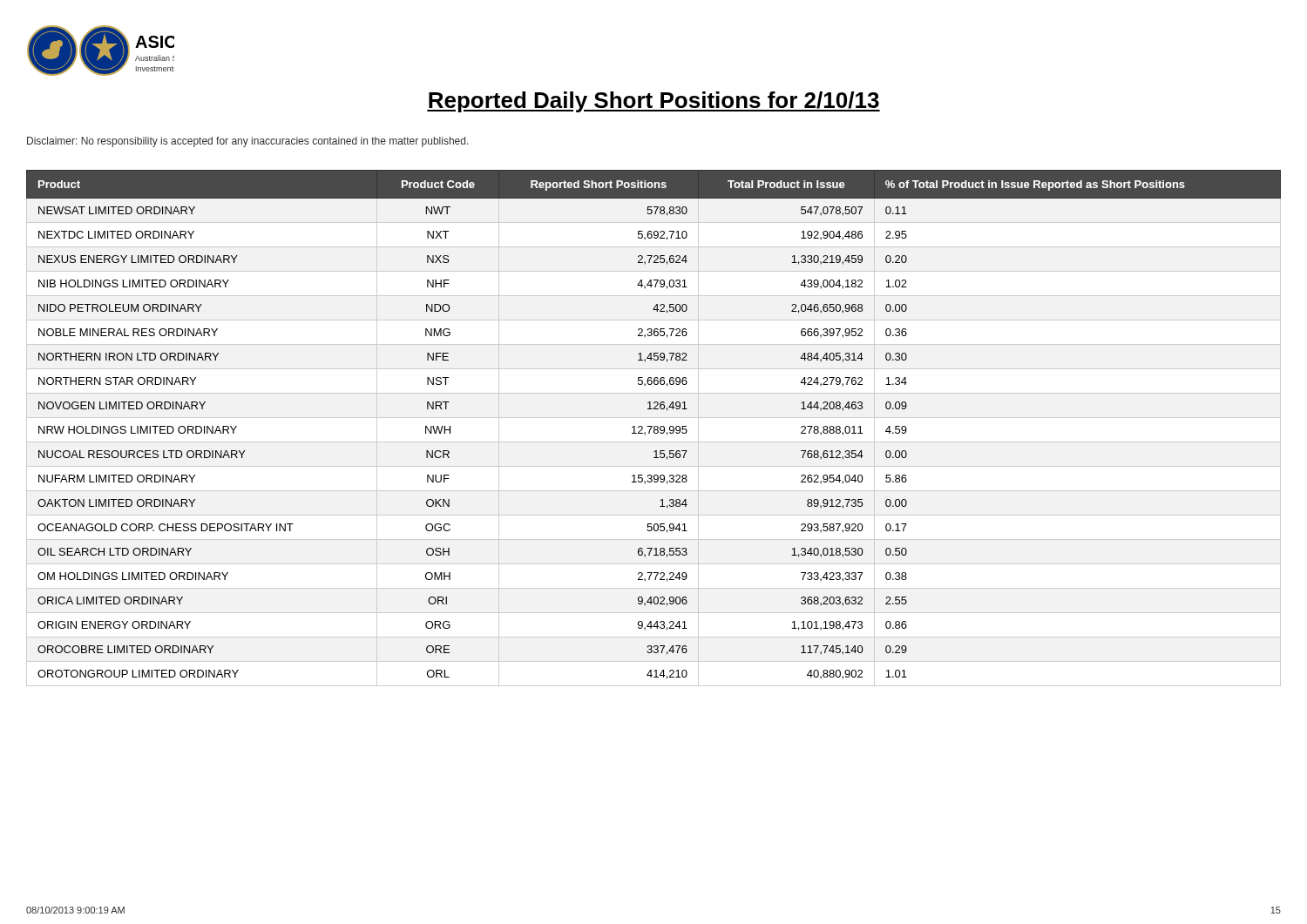This screenshot has height=924, width=1307.
Task: Select the text block with the text "Disclaimer: No responsibility is accepted for any"
Action: pyautogui.click(x=248, y=141)
